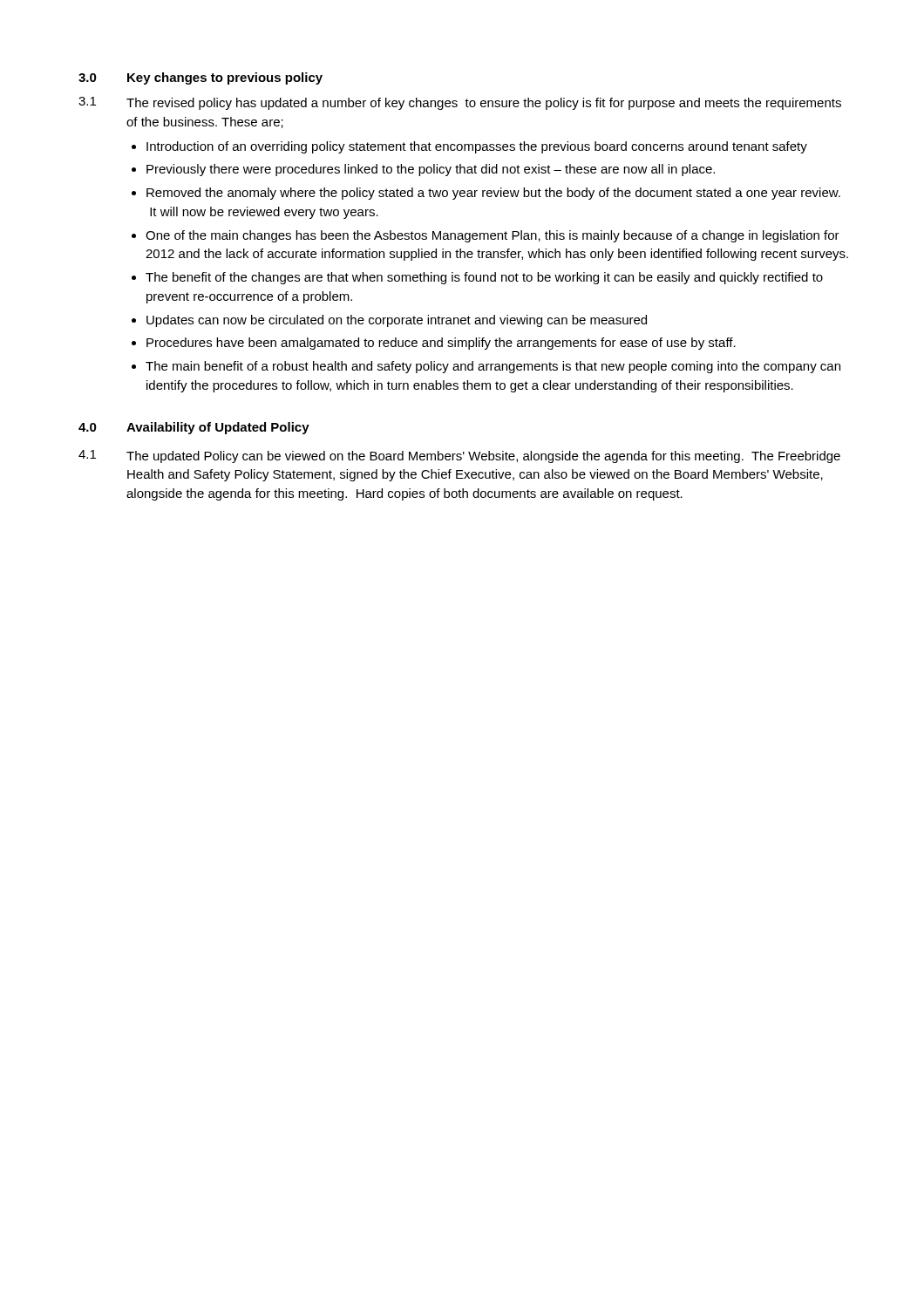Image resolution: width=924 pixels, height=1308 pixels.
Task: Locate the region starting "Availability of Updated"
Action: (x=218, y=426)
